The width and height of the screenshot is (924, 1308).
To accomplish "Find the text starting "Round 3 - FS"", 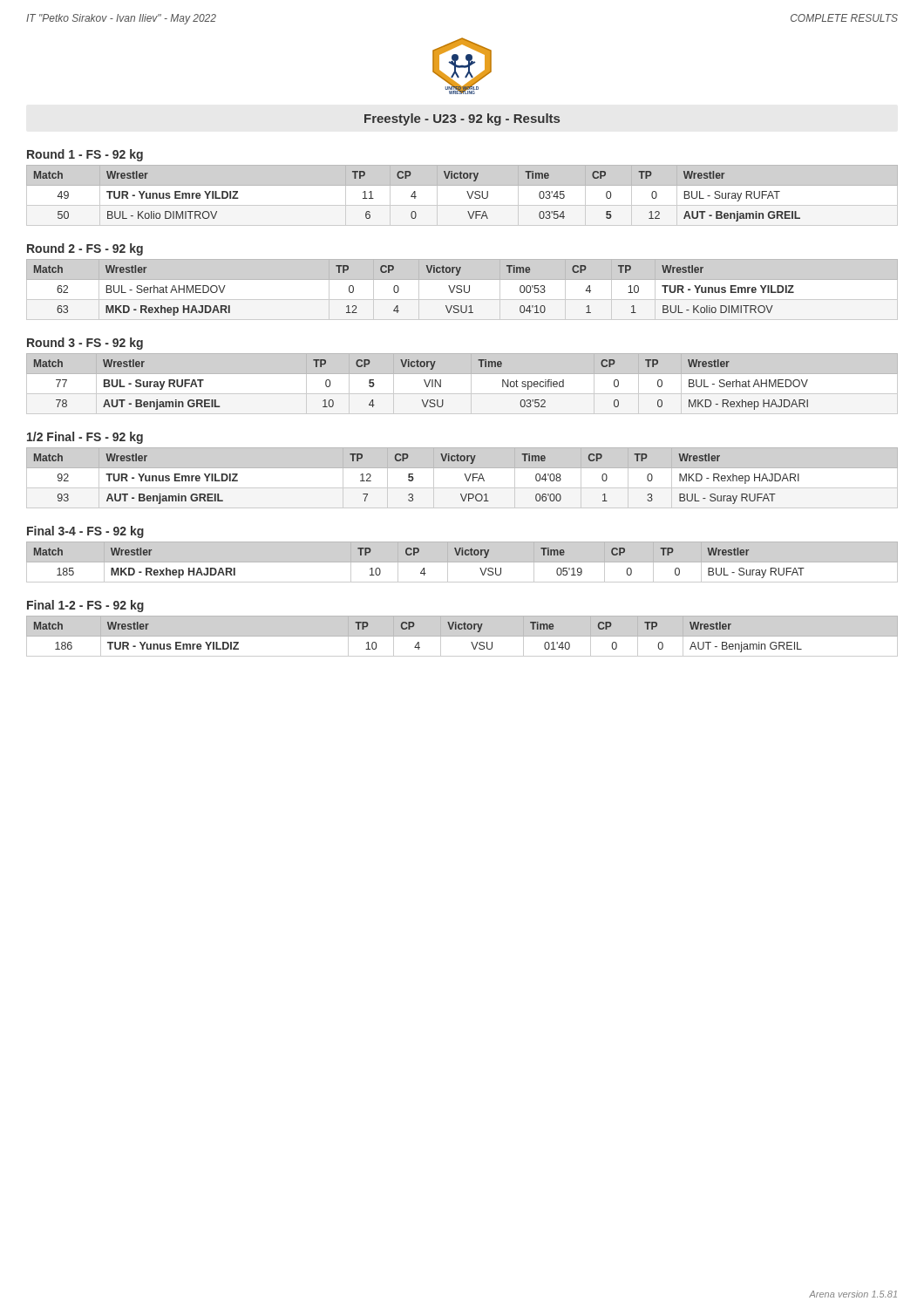I will coord(85,343).
